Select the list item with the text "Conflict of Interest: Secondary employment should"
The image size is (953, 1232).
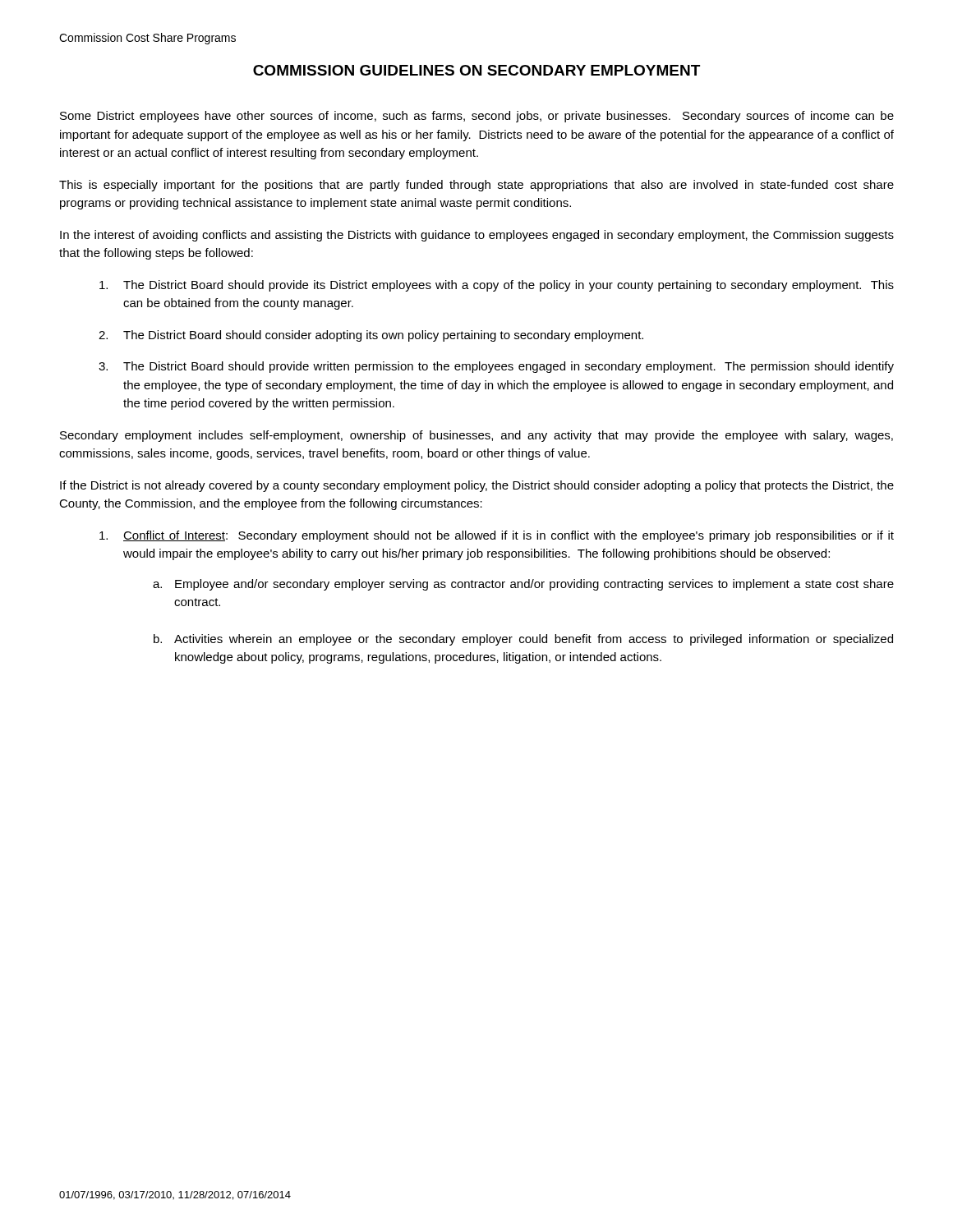pos(497,536)
